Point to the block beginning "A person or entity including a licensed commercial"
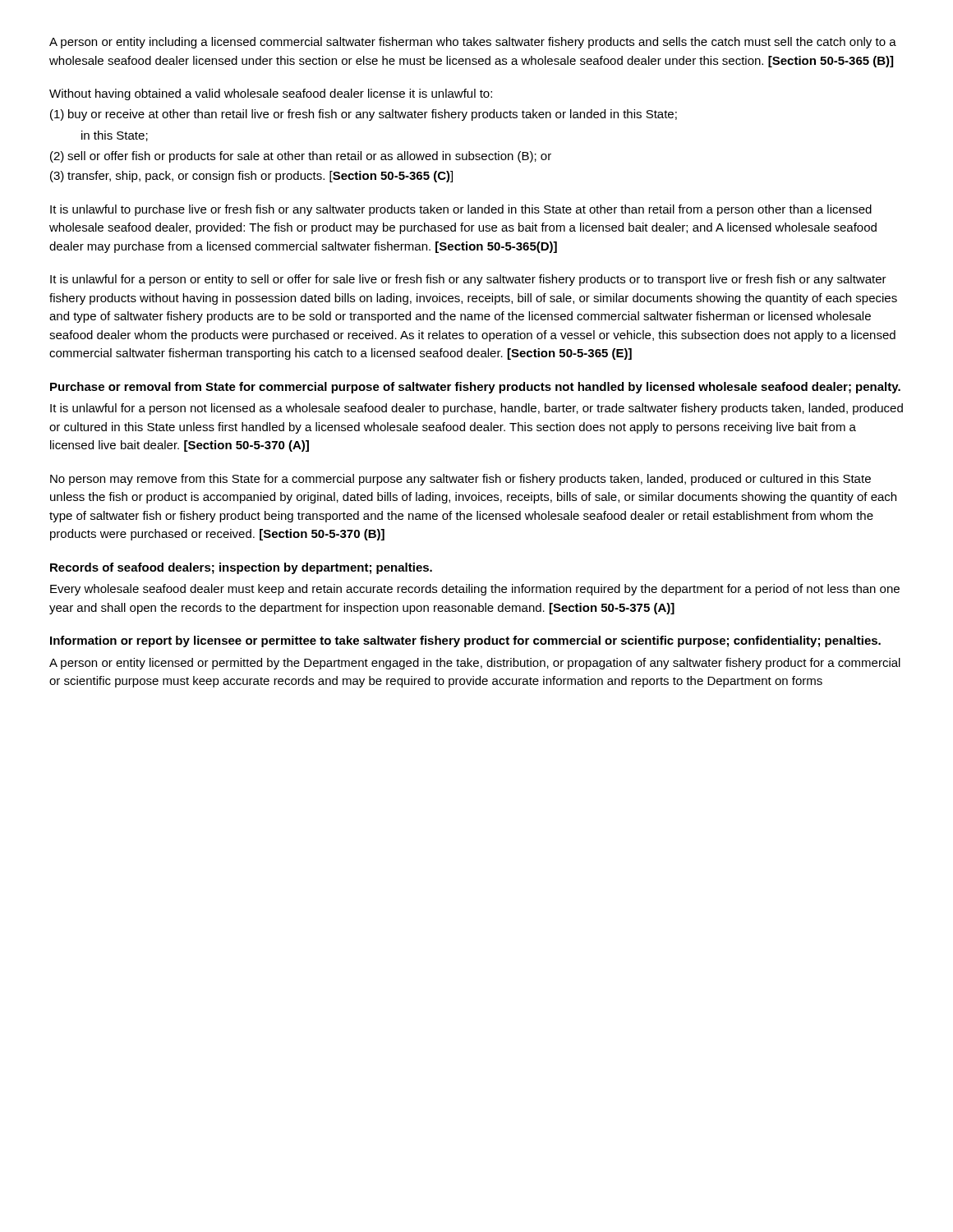This screenshot has width=953, height=1232. click(x=473, y=51)
